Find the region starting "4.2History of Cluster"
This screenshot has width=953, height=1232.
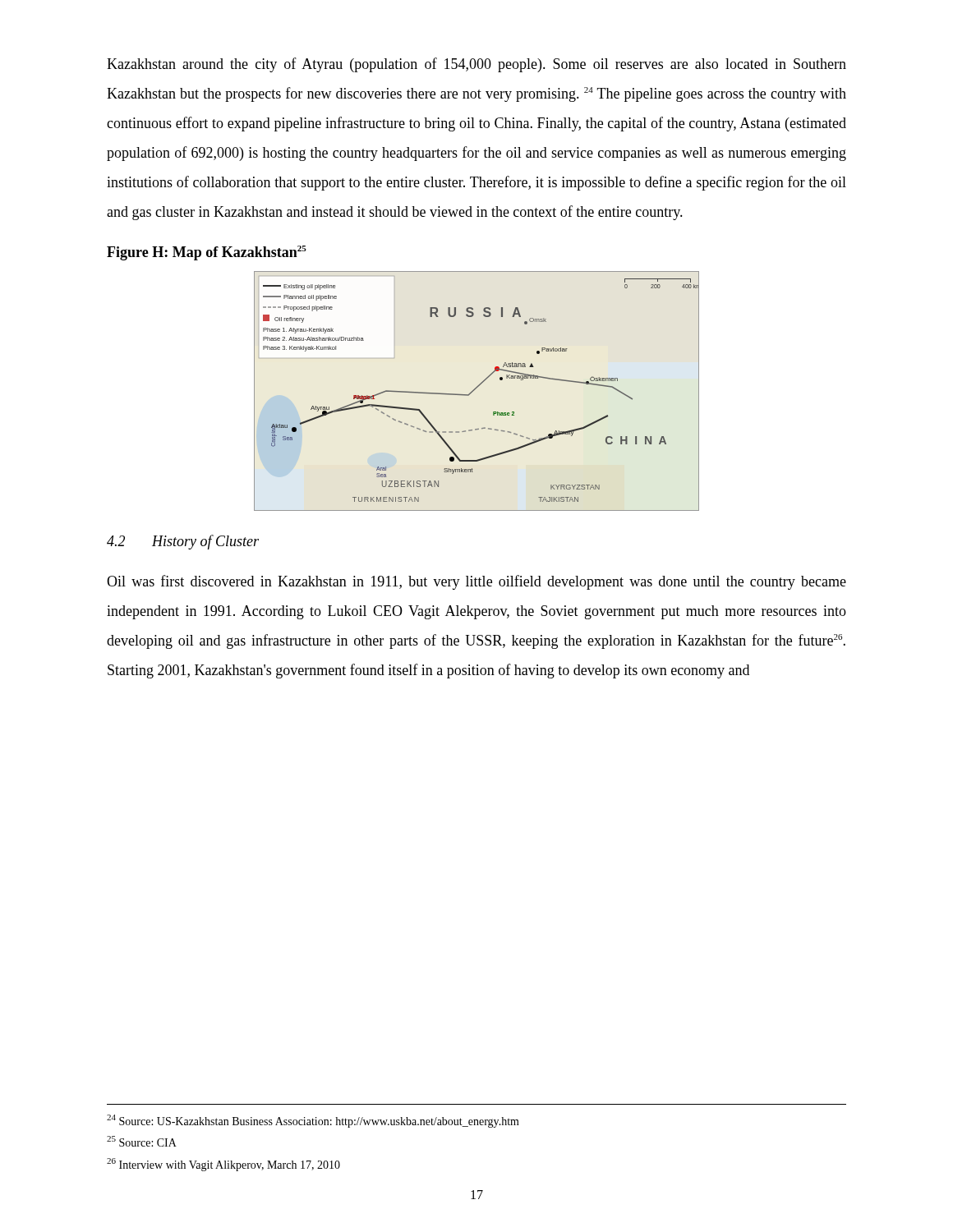(x=183, y=542)
